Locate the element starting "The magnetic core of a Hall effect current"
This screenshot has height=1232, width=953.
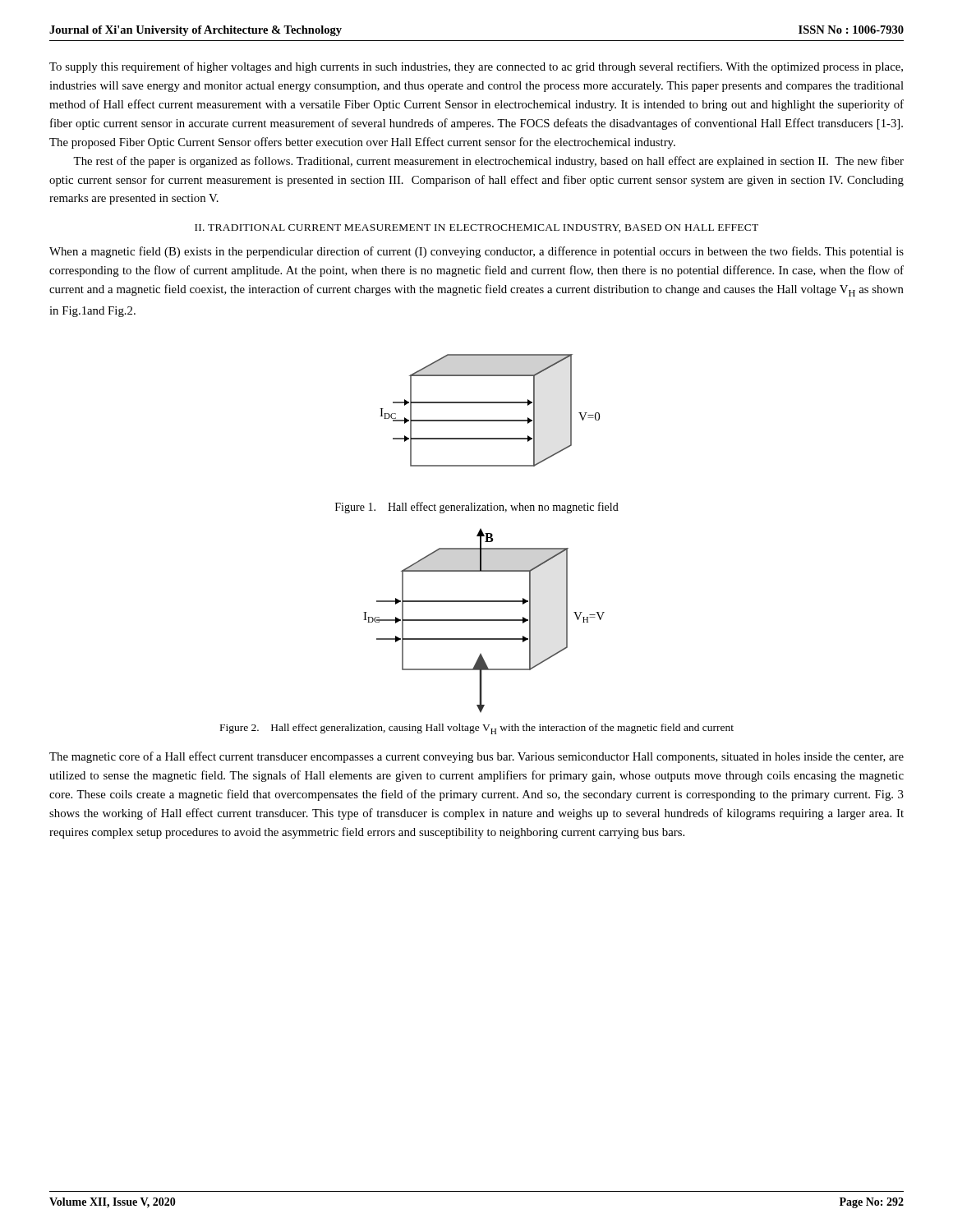[476, 794]
